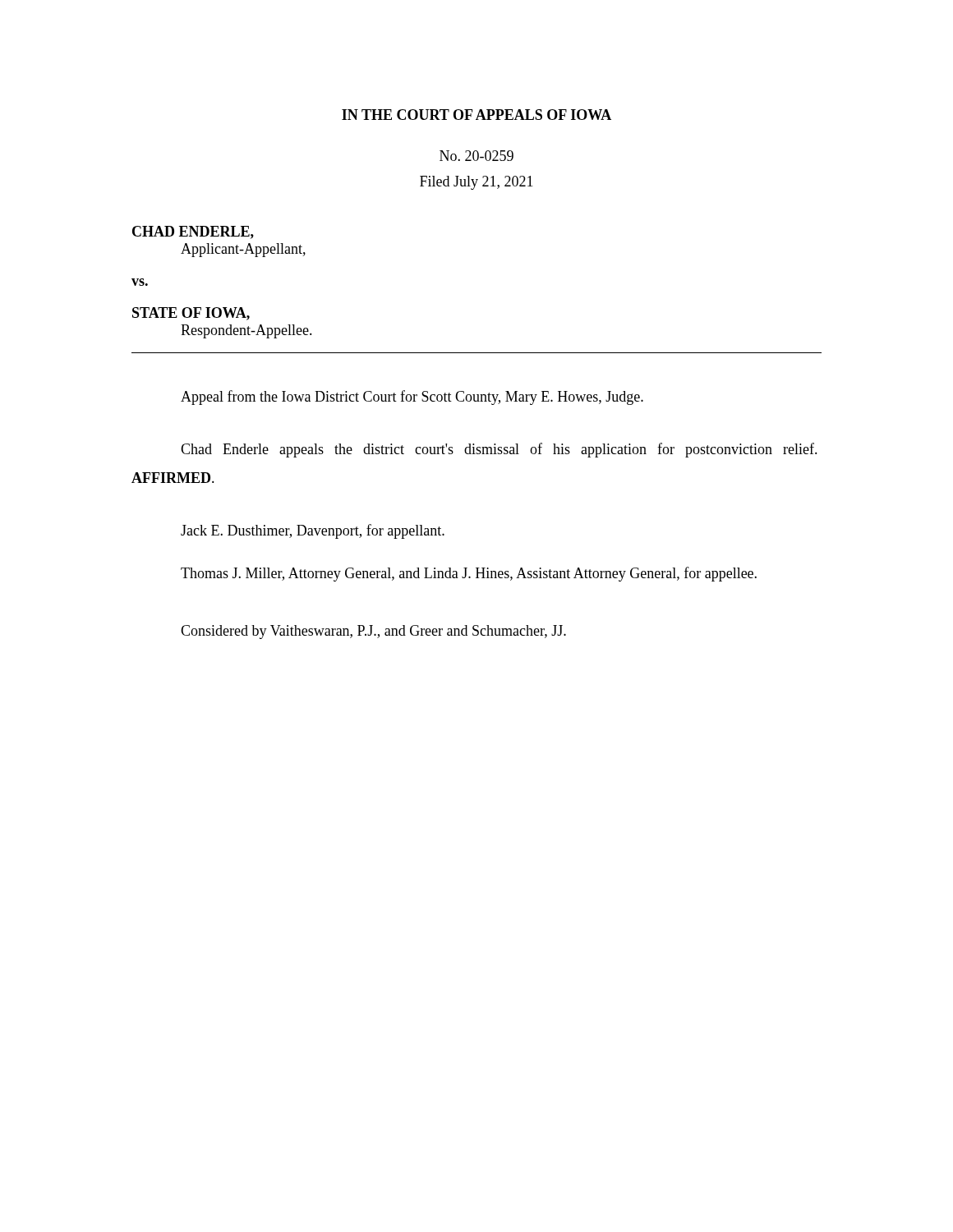Point to the block beginning "Appeal from the Iowa District"
This screenshot has width=953, height=1232.
[x=476, y=397]
